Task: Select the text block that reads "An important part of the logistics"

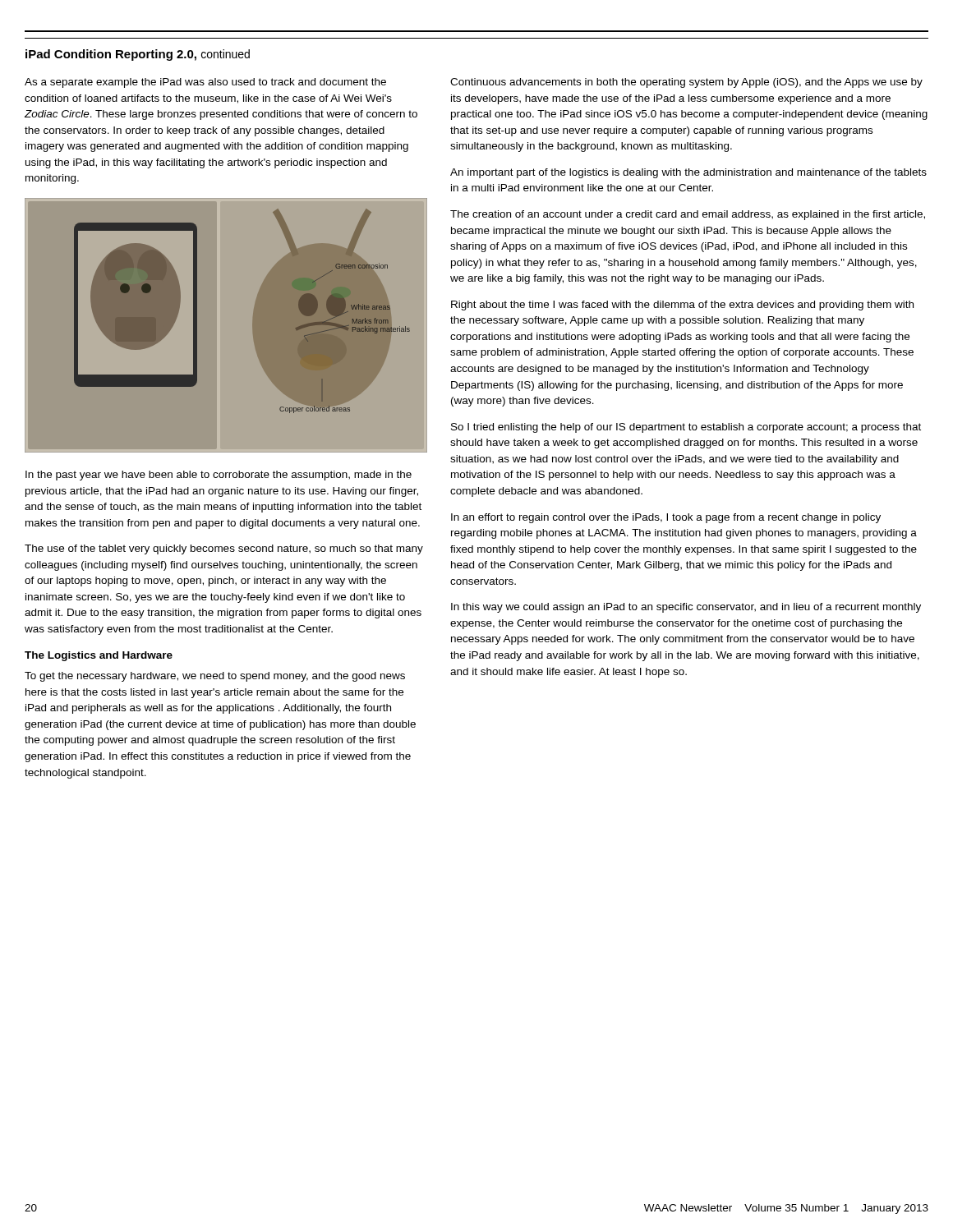Action: (689, 180)
